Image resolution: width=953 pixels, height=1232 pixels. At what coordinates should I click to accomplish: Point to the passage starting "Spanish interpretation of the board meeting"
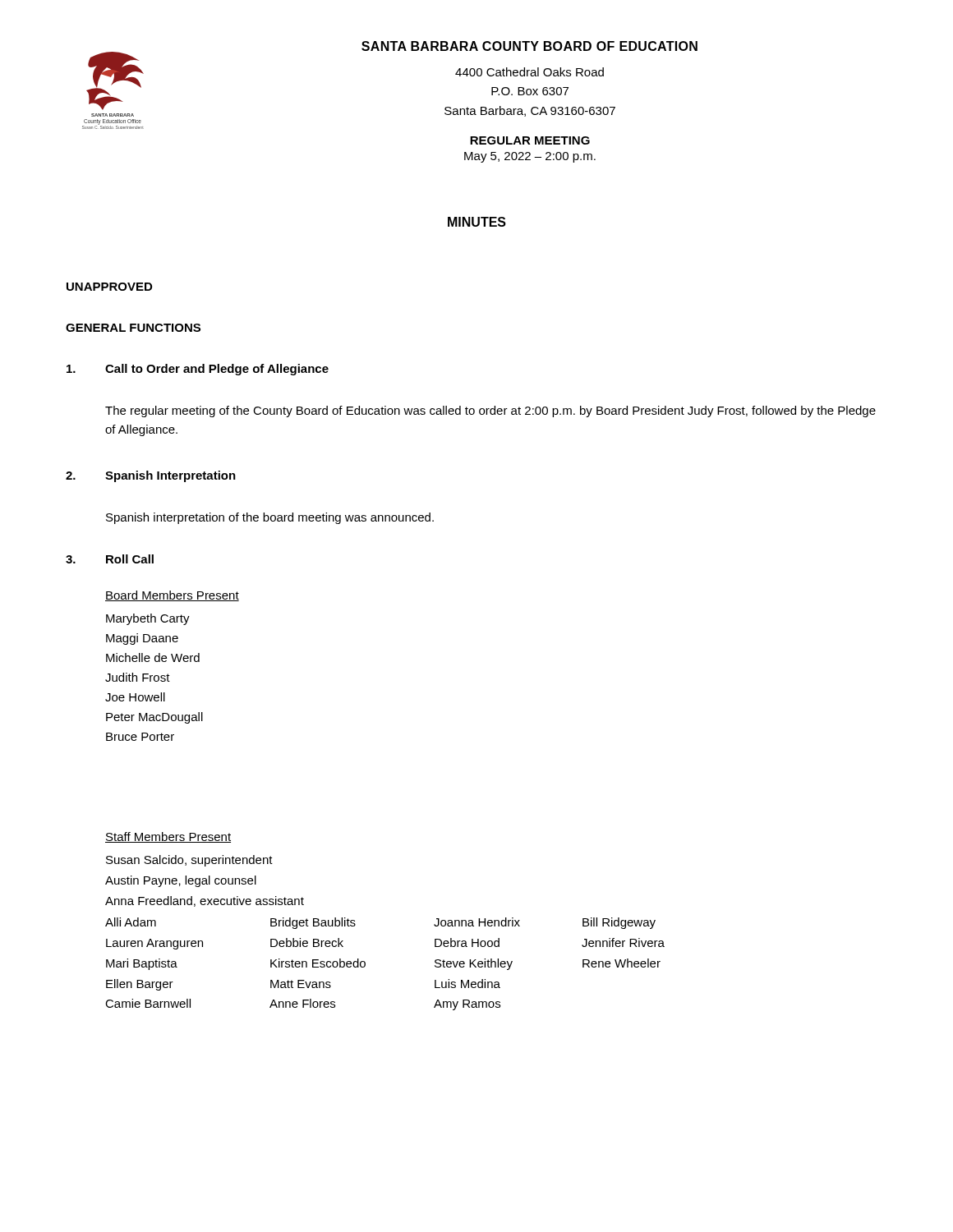[x=270, y=518]
